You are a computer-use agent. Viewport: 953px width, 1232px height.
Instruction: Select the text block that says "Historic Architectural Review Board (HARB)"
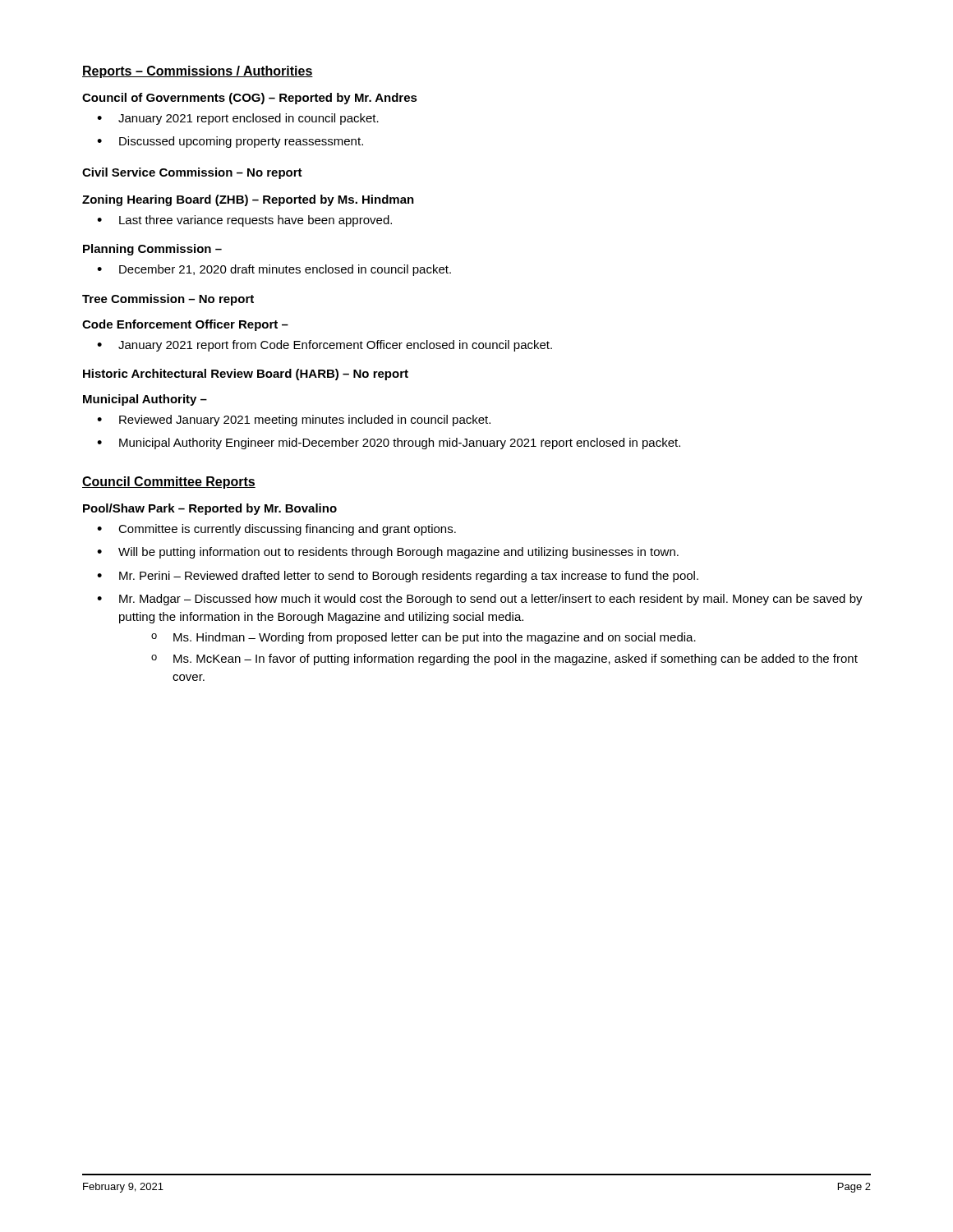coord(245,373)
